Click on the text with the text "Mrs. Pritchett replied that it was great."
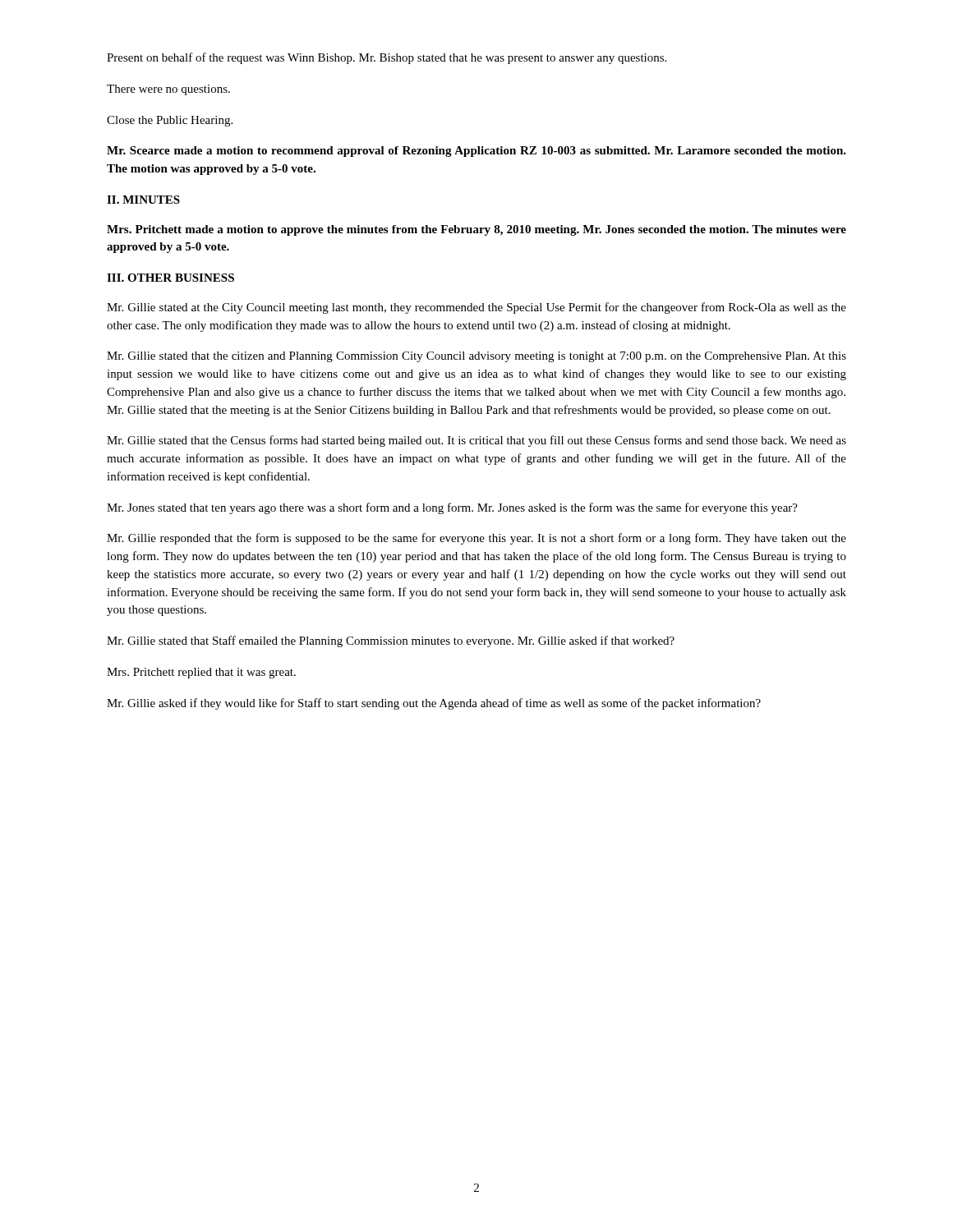 [x=202, y=672]
